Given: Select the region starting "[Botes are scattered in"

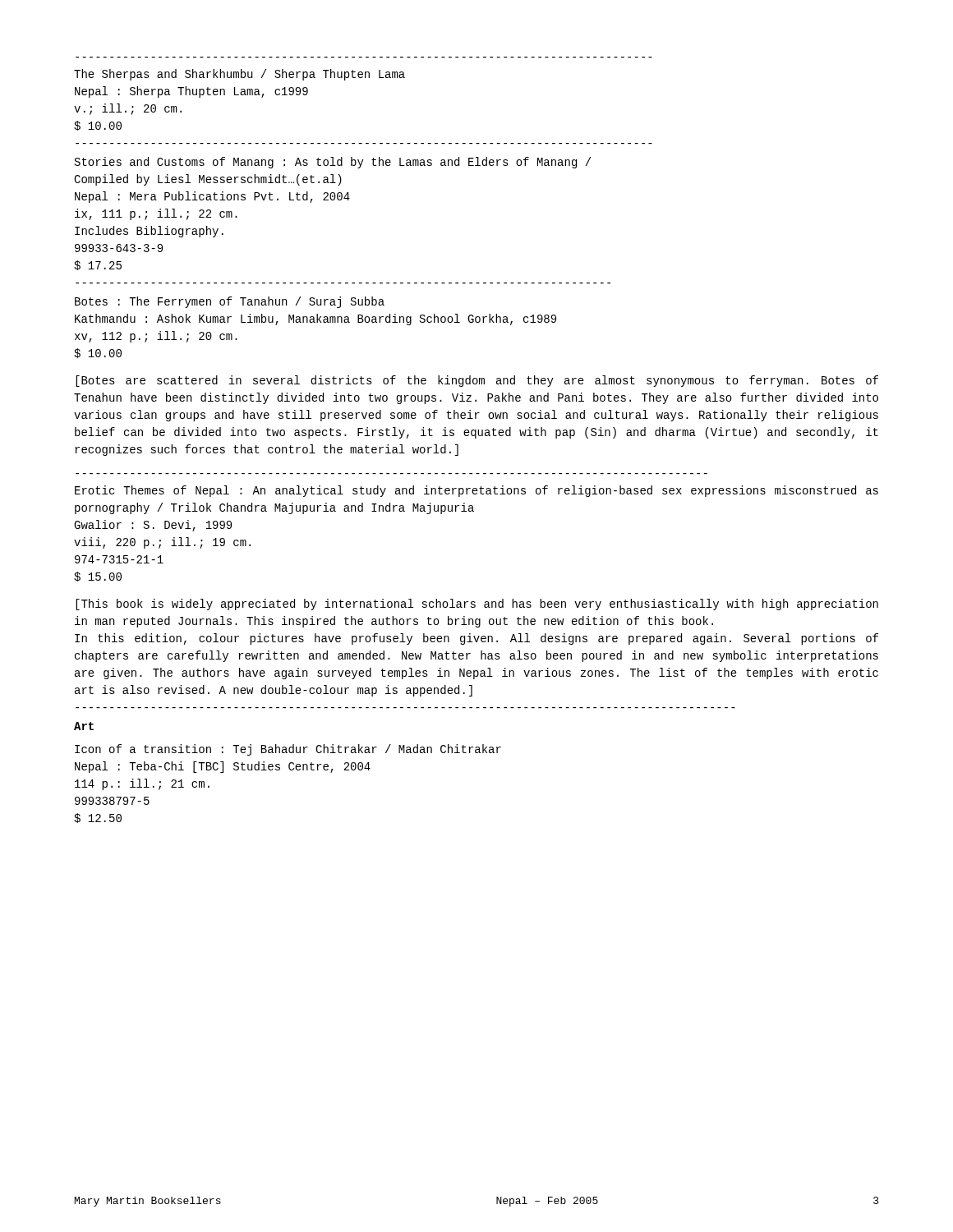Looking at the screenshot, I should coord(476,416).
